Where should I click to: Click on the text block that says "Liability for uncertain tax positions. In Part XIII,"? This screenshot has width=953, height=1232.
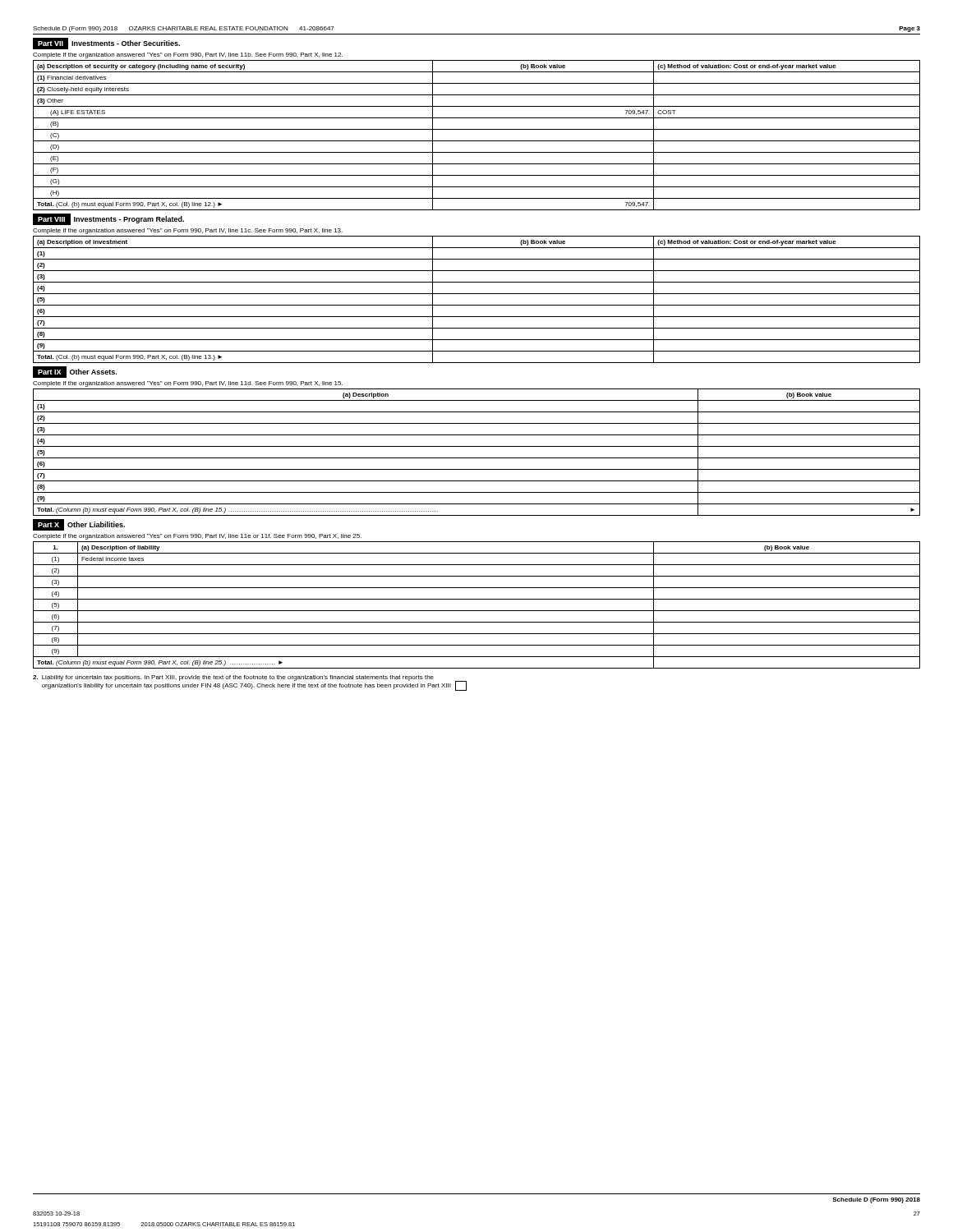pos(250,682)
